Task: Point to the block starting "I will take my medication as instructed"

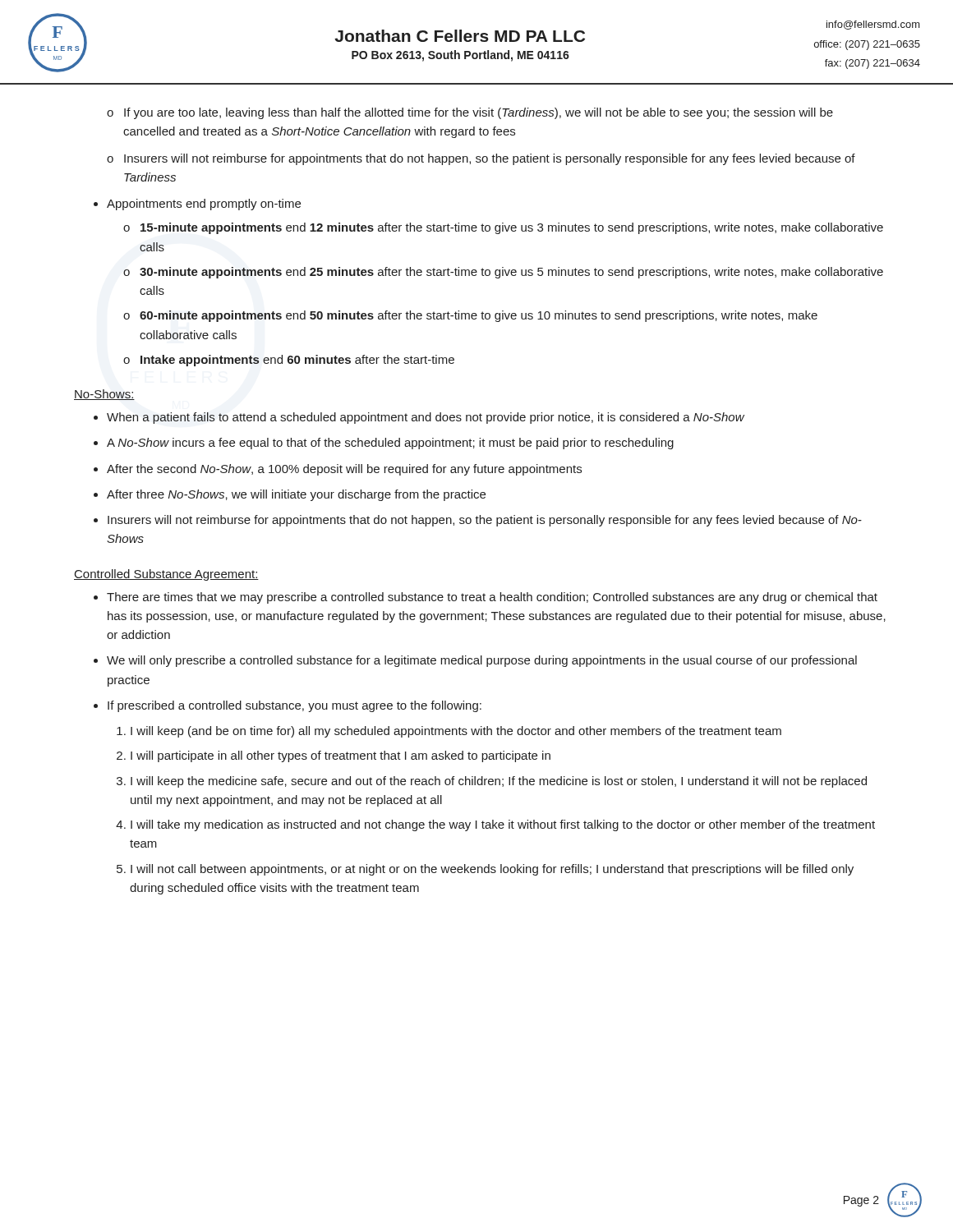Action: click(502, 834)
